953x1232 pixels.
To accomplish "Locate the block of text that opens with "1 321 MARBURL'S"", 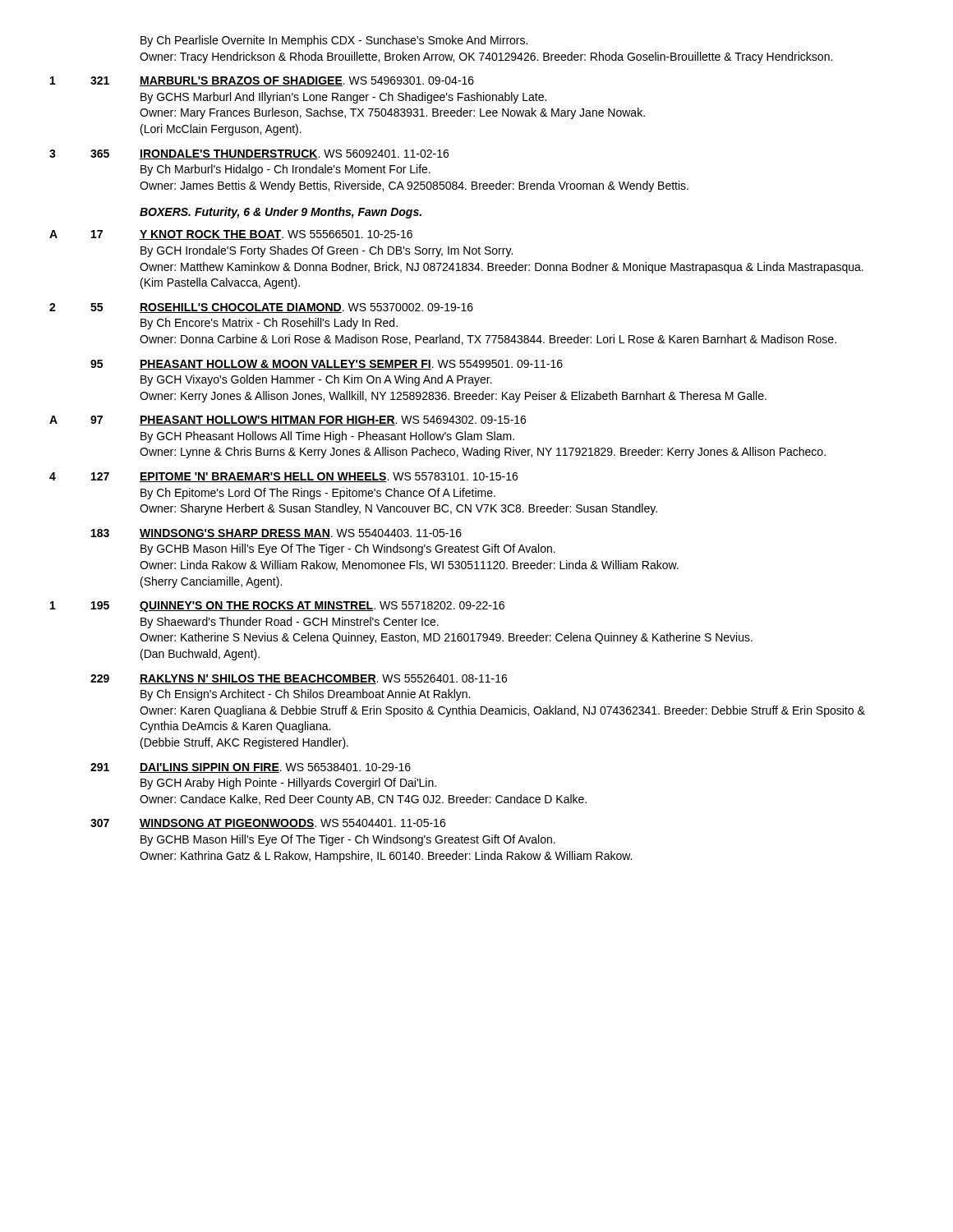I will pos(476,105).
